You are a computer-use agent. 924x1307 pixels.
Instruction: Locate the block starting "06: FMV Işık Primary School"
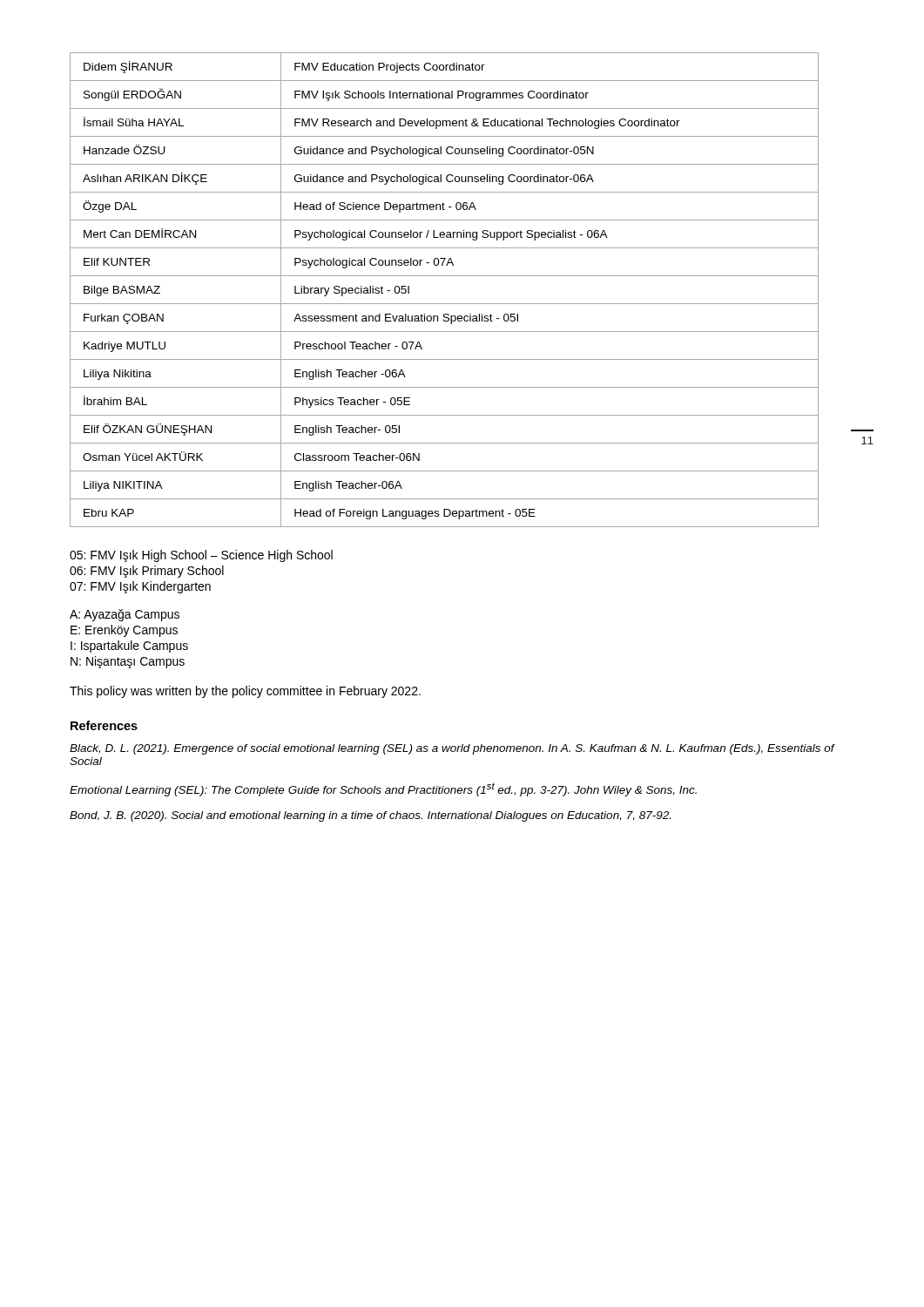147,571
